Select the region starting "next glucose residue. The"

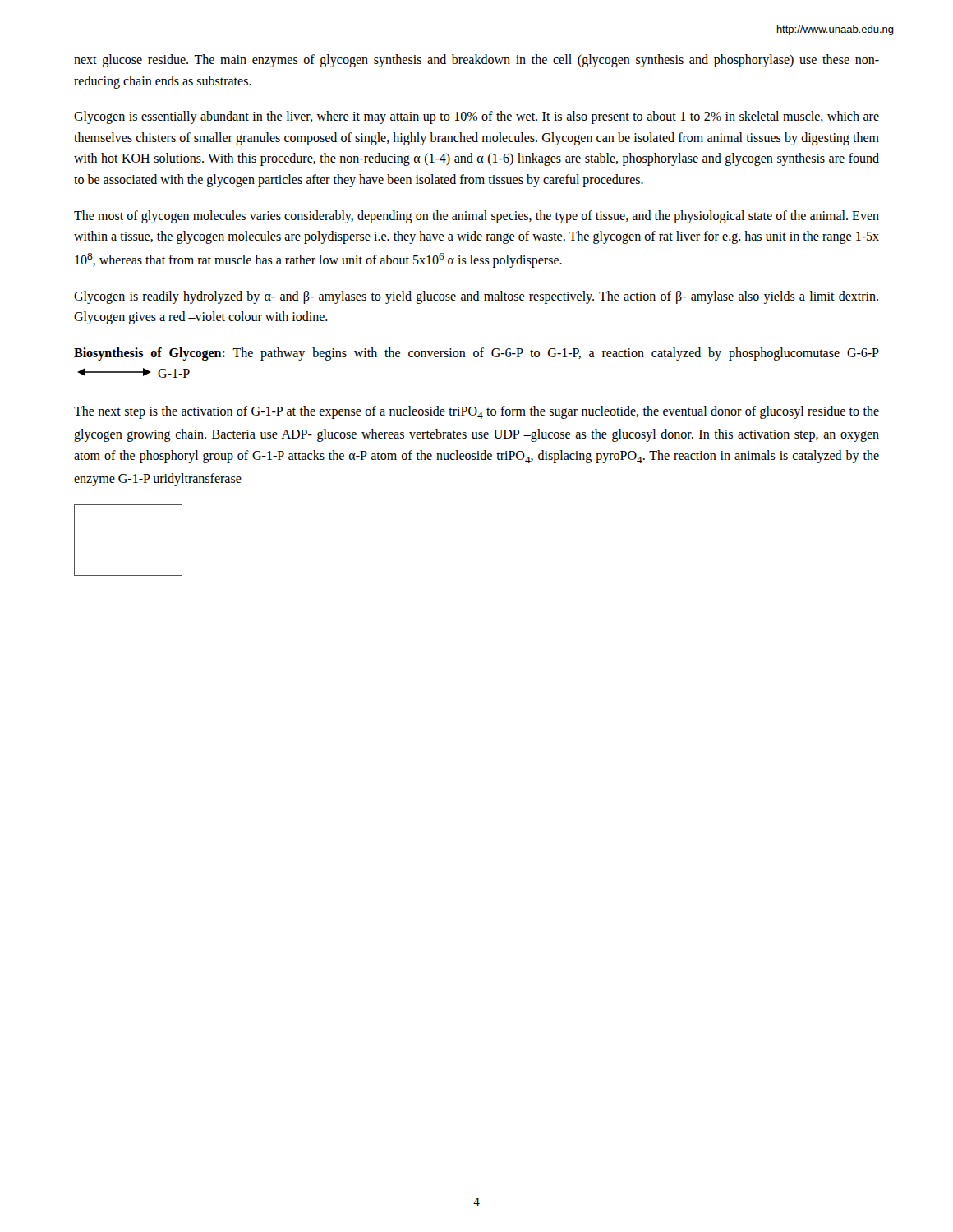point(476,70)
